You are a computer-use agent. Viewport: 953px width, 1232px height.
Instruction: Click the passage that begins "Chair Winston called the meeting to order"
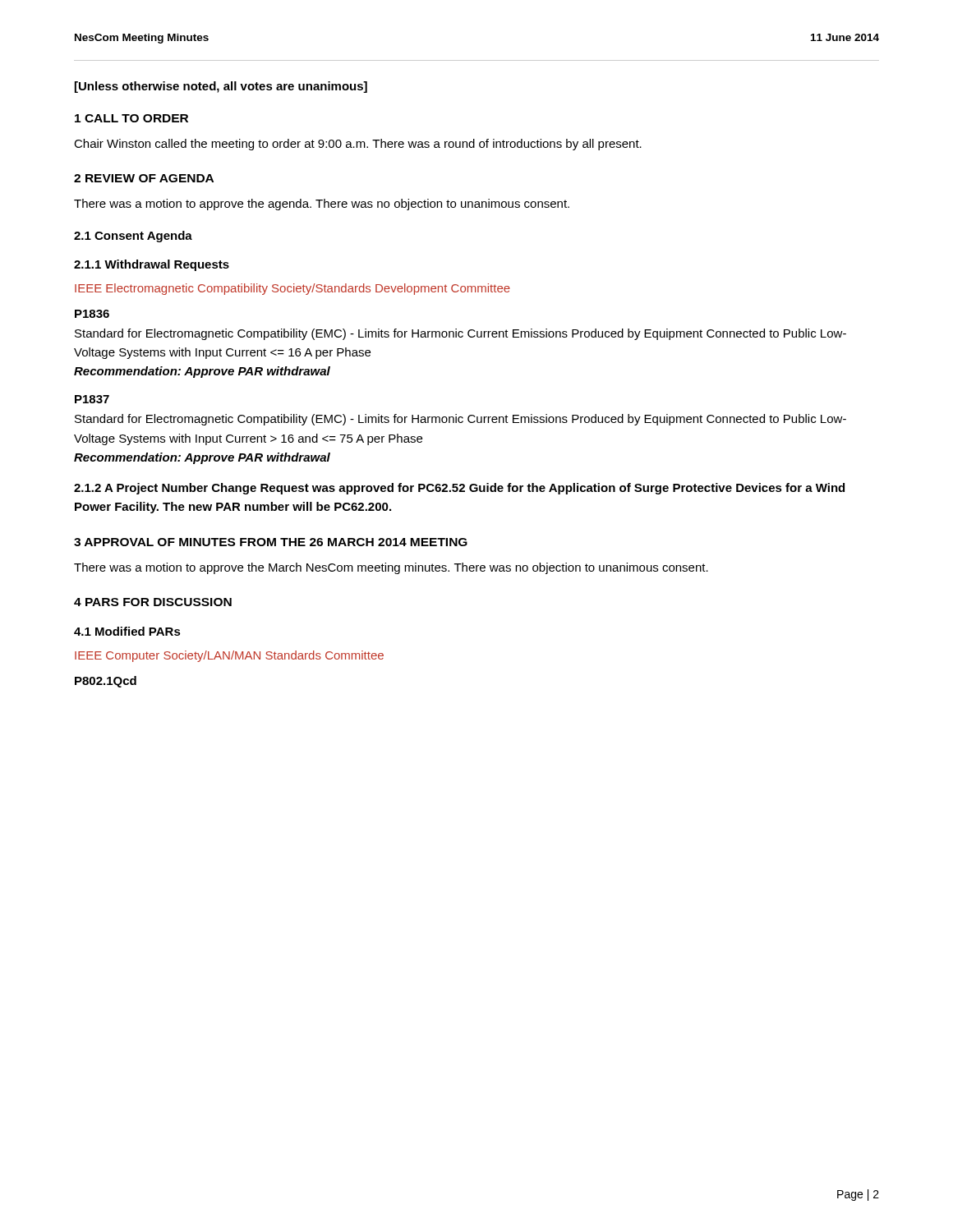[x=358, y=143]
